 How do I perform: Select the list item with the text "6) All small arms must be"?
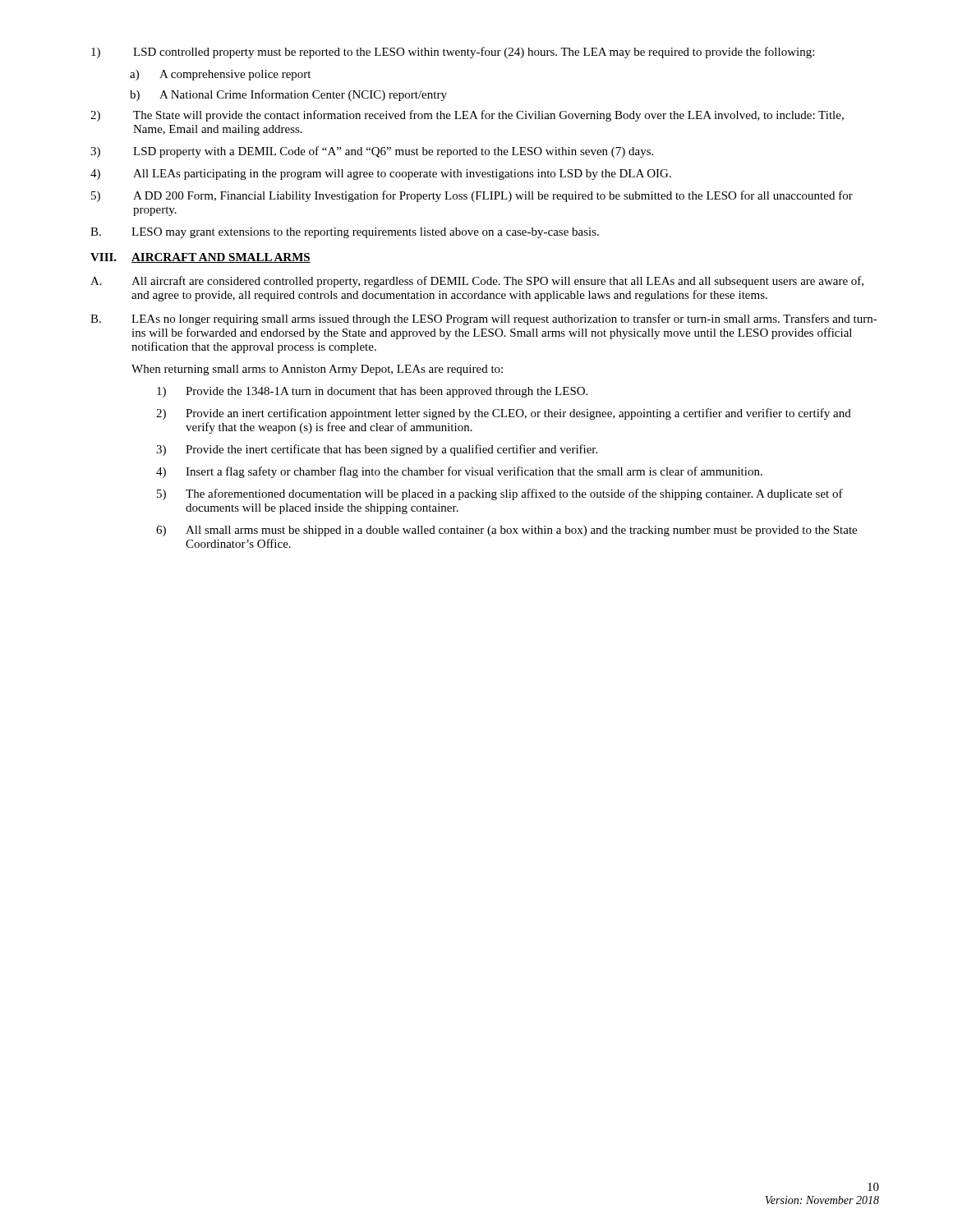(x=518, y=537)
